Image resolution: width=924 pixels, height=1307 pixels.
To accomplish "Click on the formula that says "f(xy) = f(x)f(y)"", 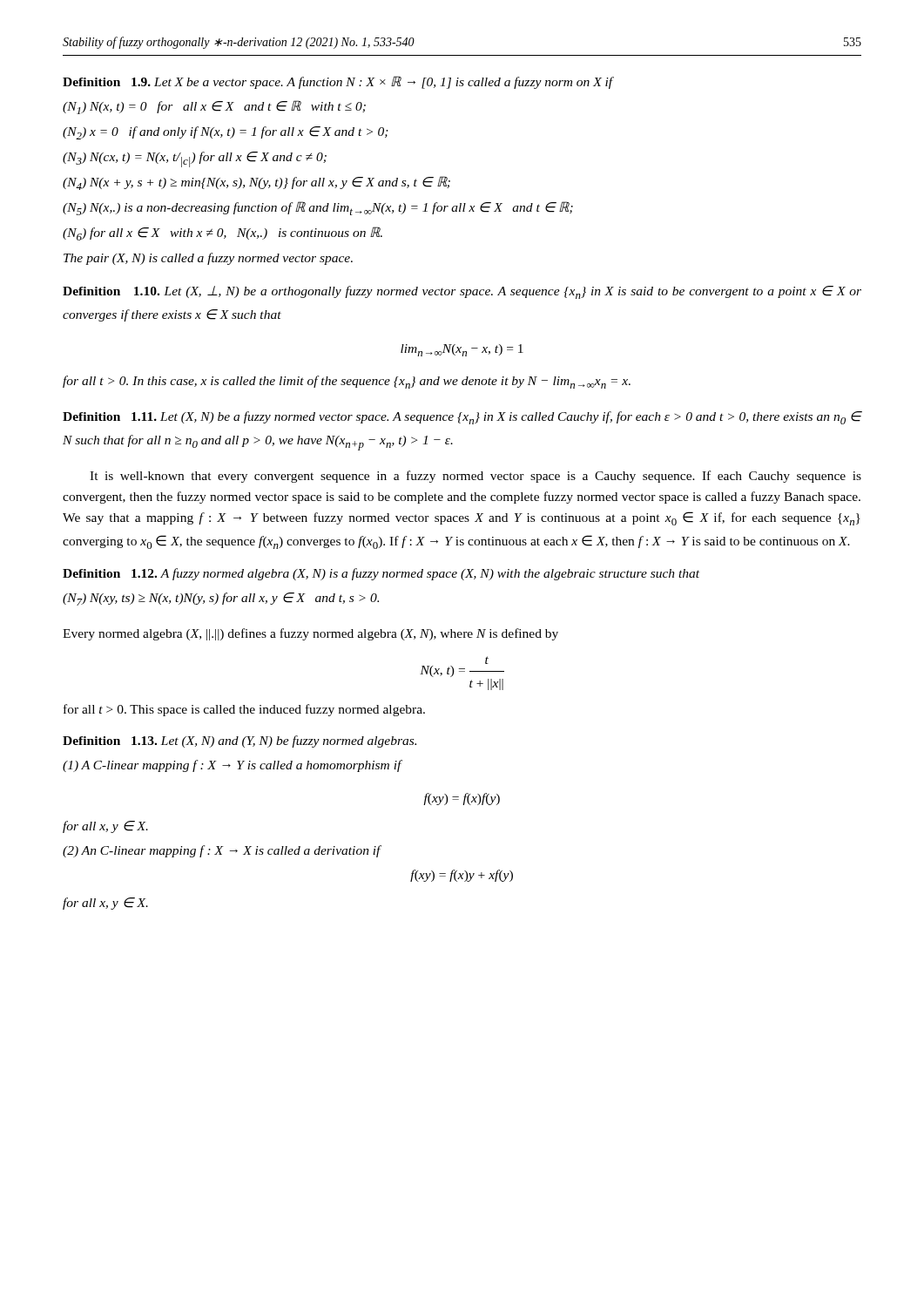I will pyautogui.click(x=462, y=798).
